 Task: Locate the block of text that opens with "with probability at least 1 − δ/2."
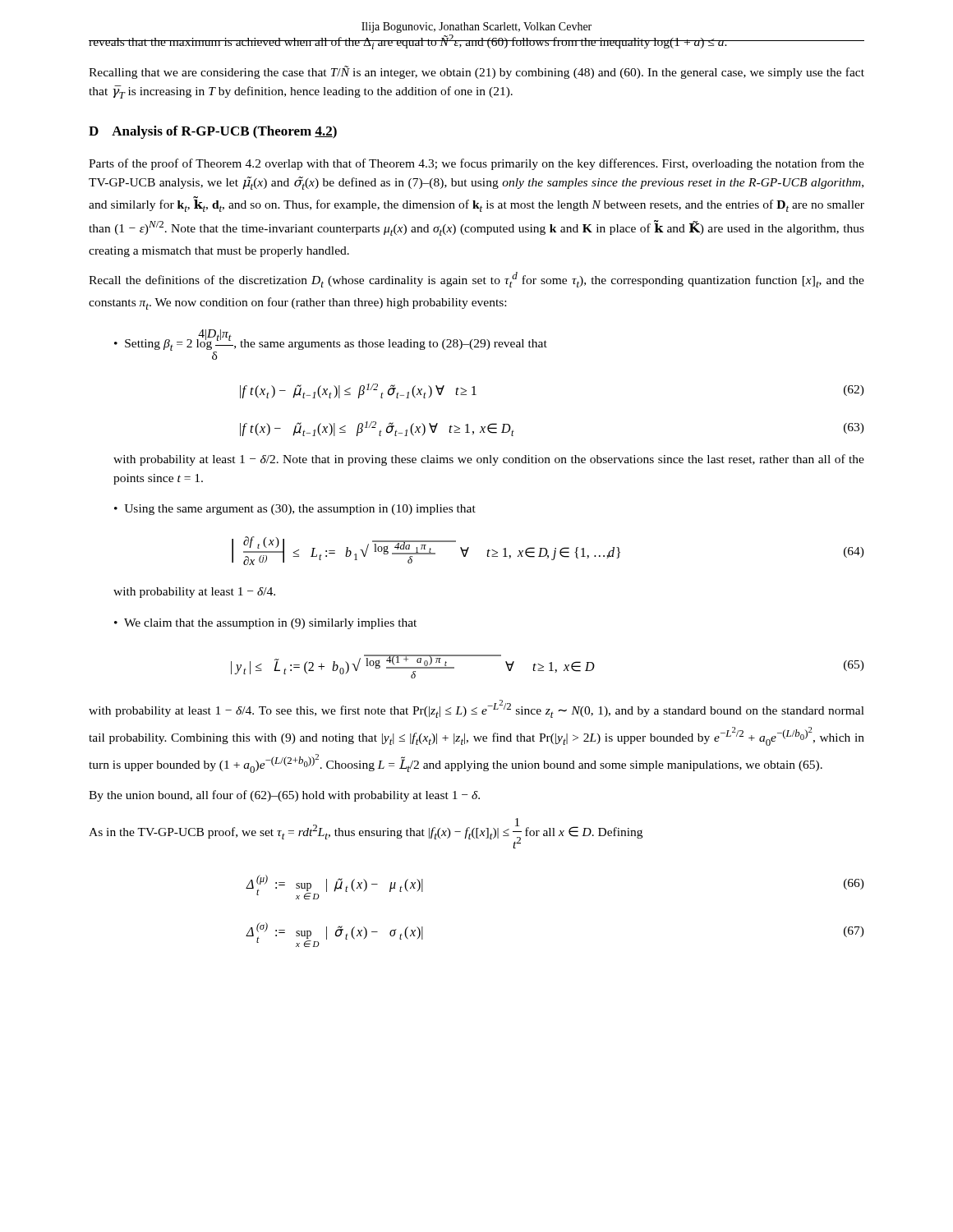pyautogui.click(x=476, y=468)
